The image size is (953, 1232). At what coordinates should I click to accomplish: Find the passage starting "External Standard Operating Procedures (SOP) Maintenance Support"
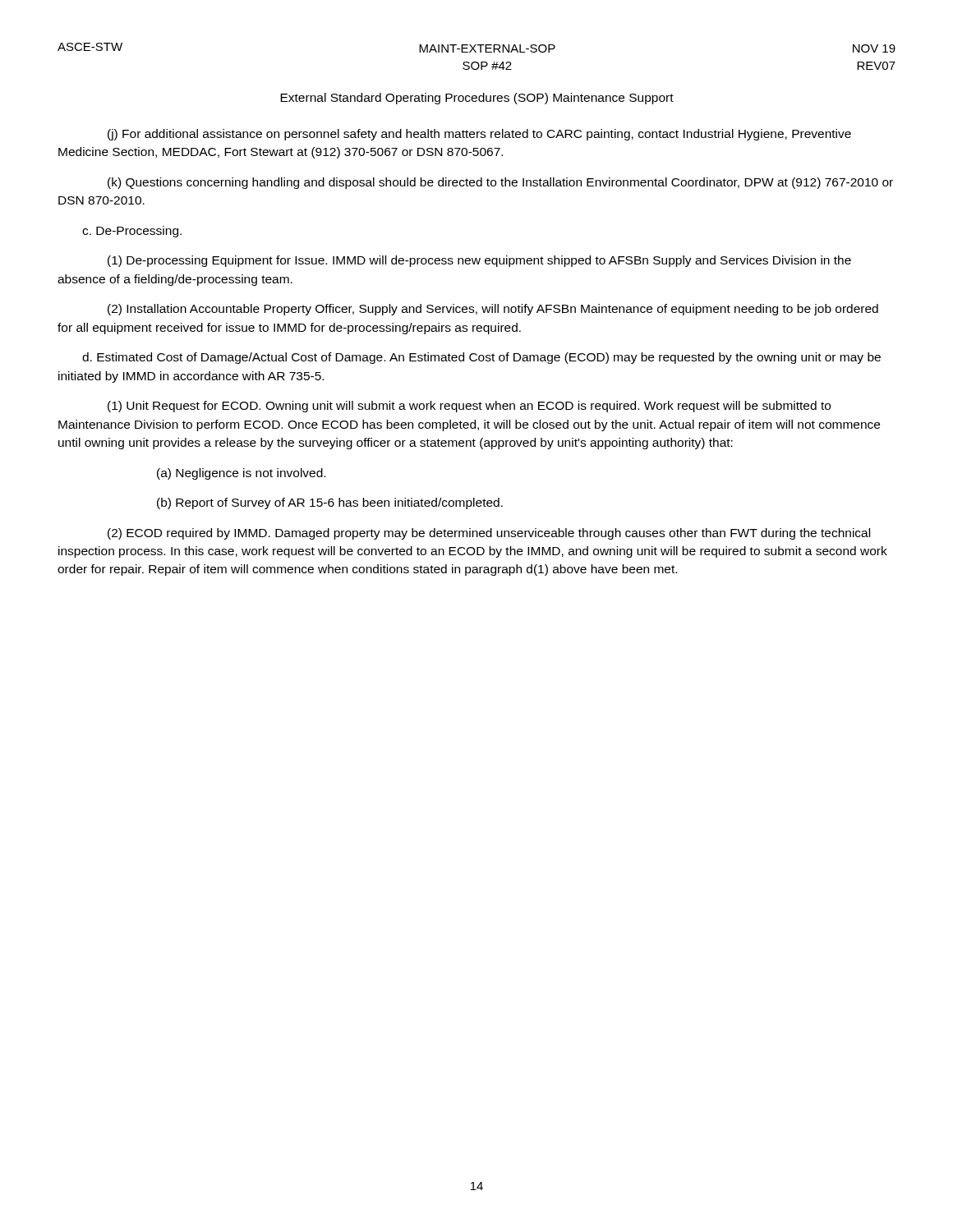(476, 97)
